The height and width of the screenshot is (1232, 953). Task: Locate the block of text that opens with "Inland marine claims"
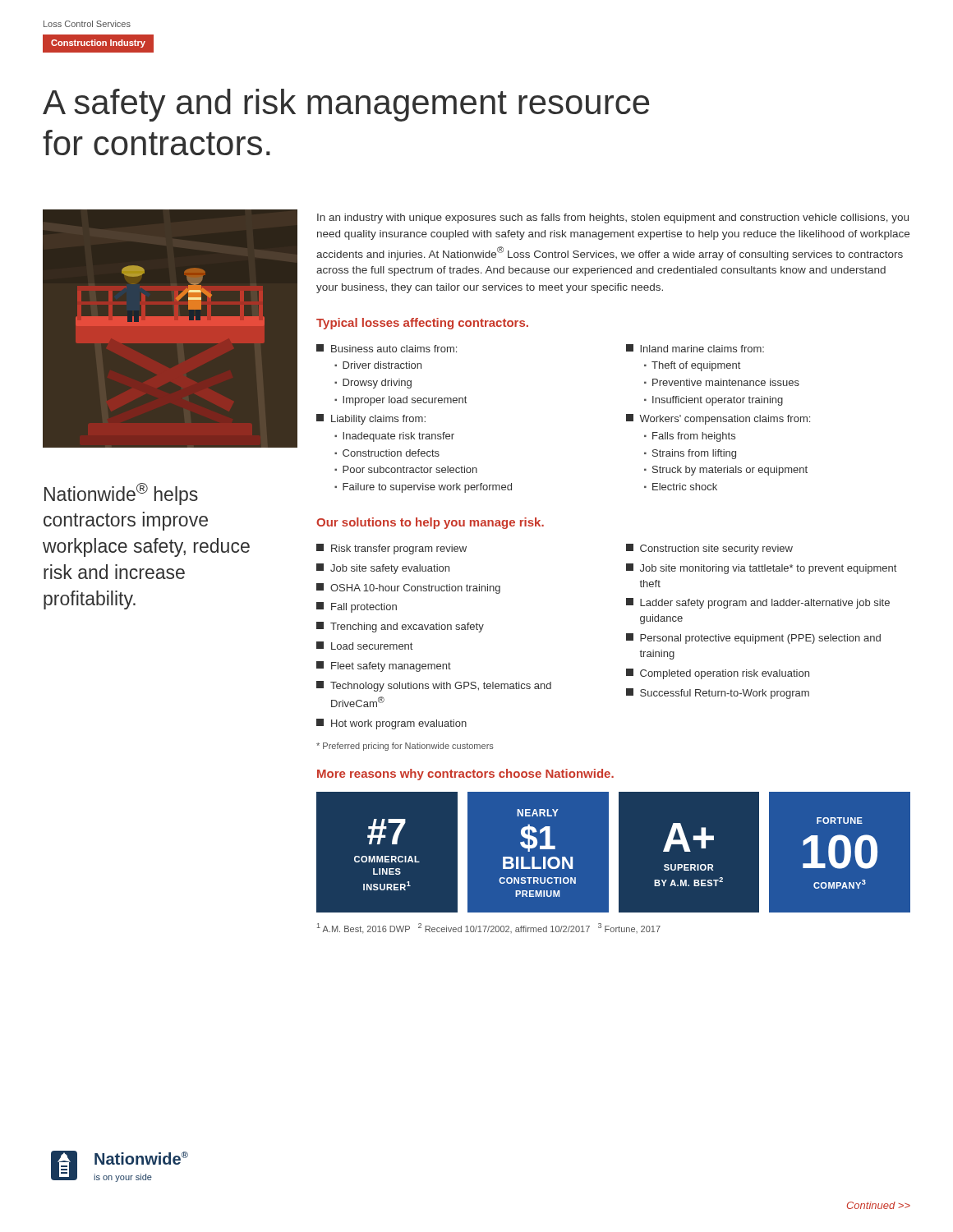click(x=768, y=375)
